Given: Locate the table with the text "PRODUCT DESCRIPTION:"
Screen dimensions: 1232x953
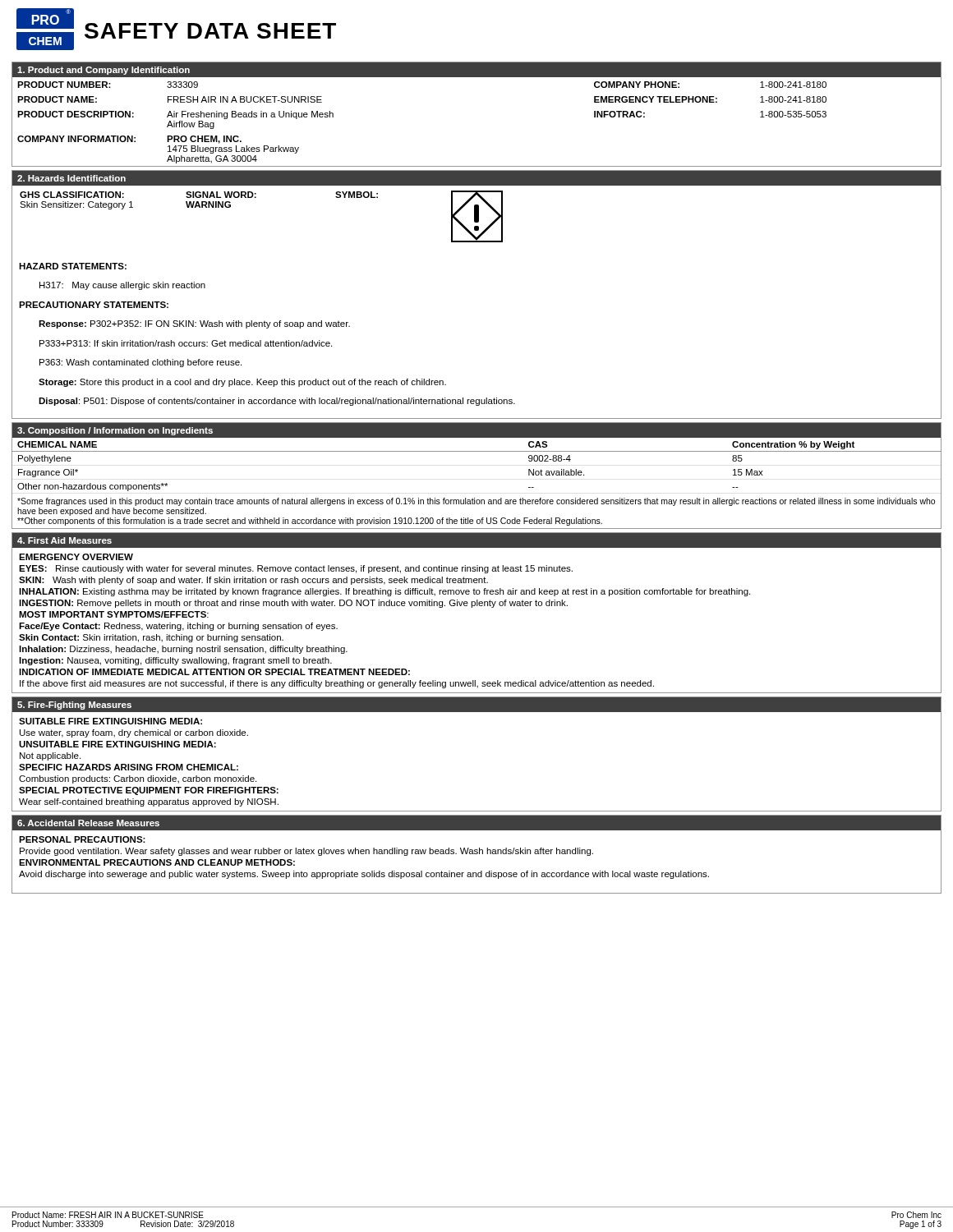Looking at the screenshot, I should 476,122.
